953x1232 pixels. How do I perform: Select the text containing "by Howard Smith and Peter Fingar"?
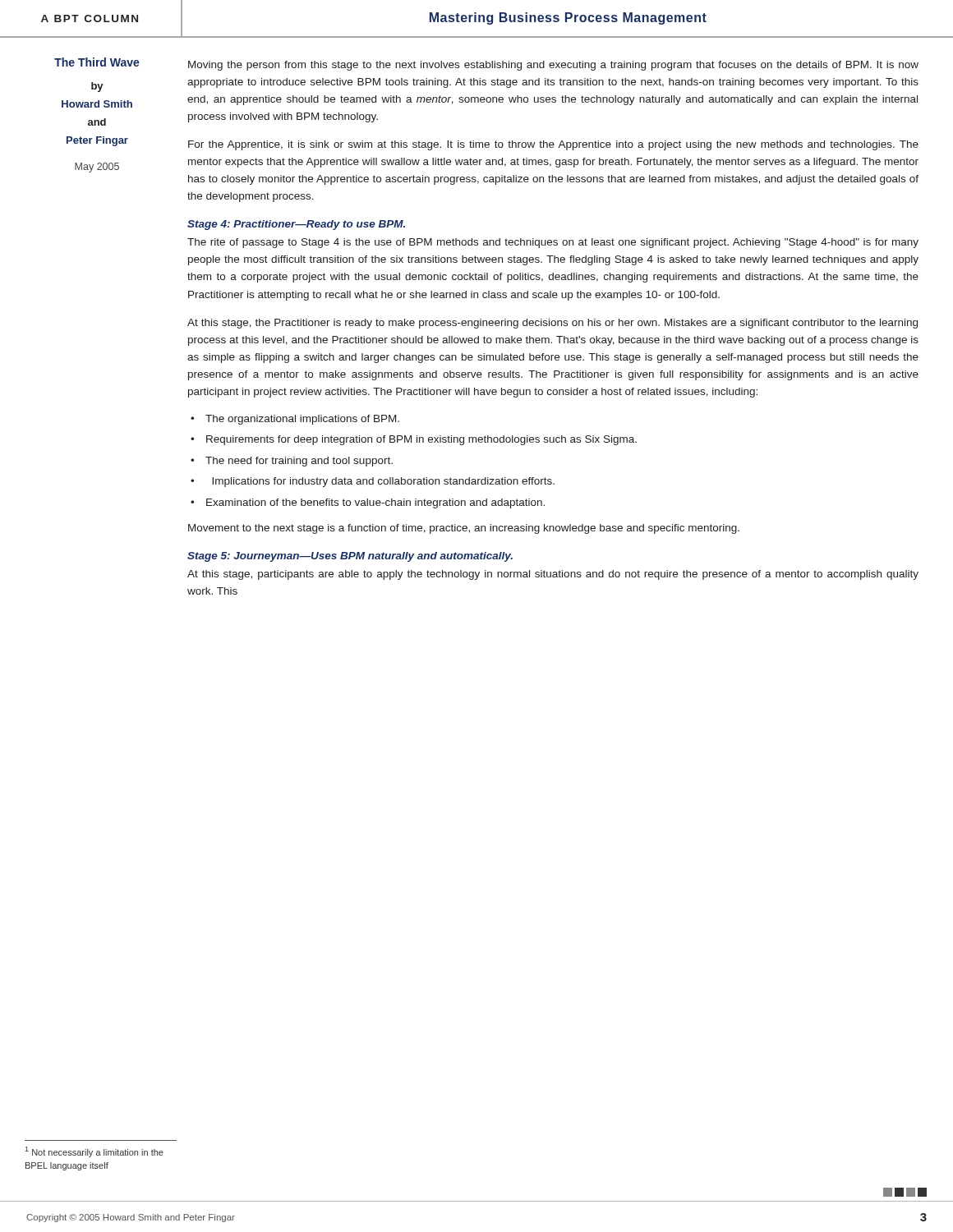click(97, 113)
